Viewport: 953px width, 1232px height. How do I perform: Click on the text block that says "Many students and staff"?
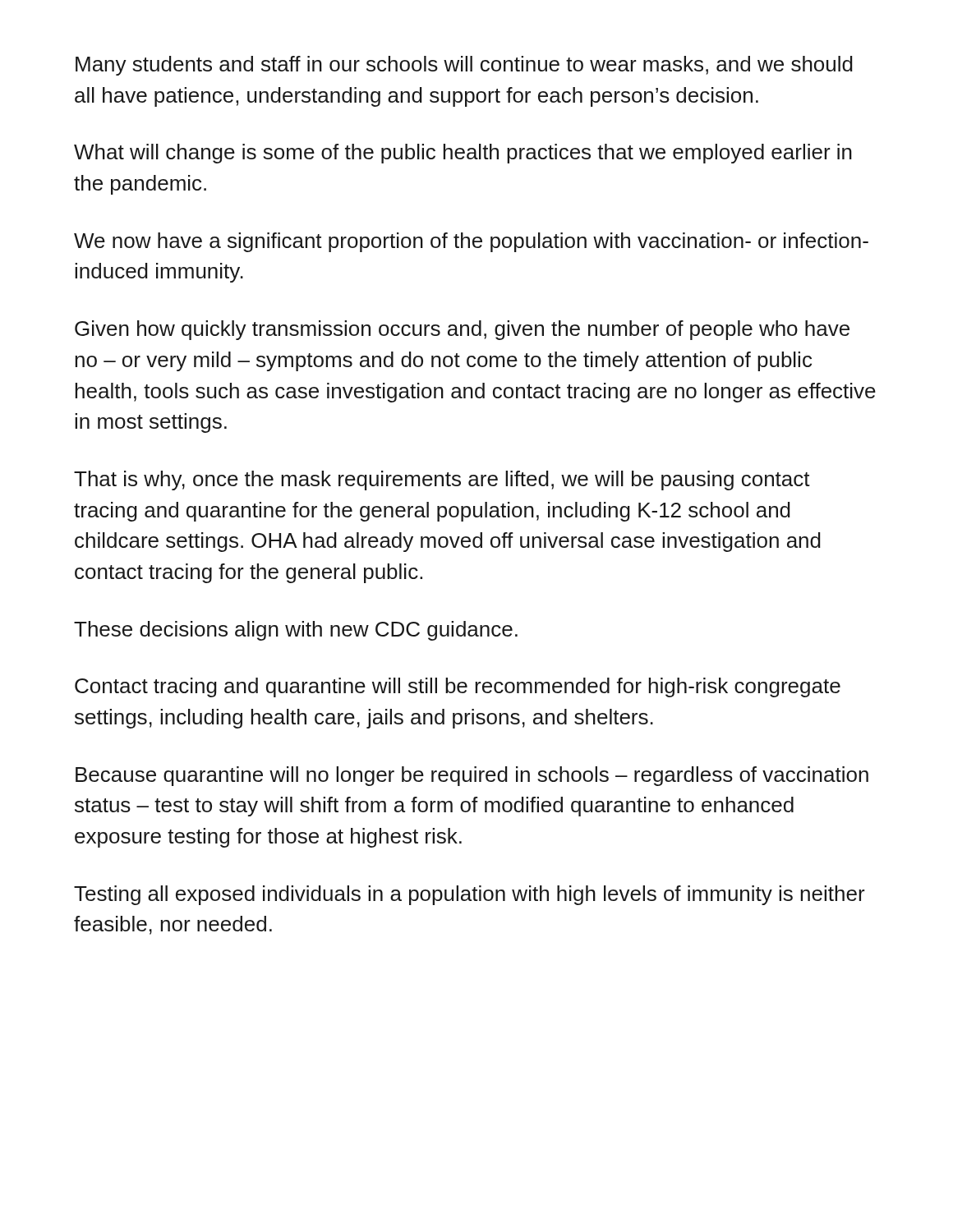464,80
